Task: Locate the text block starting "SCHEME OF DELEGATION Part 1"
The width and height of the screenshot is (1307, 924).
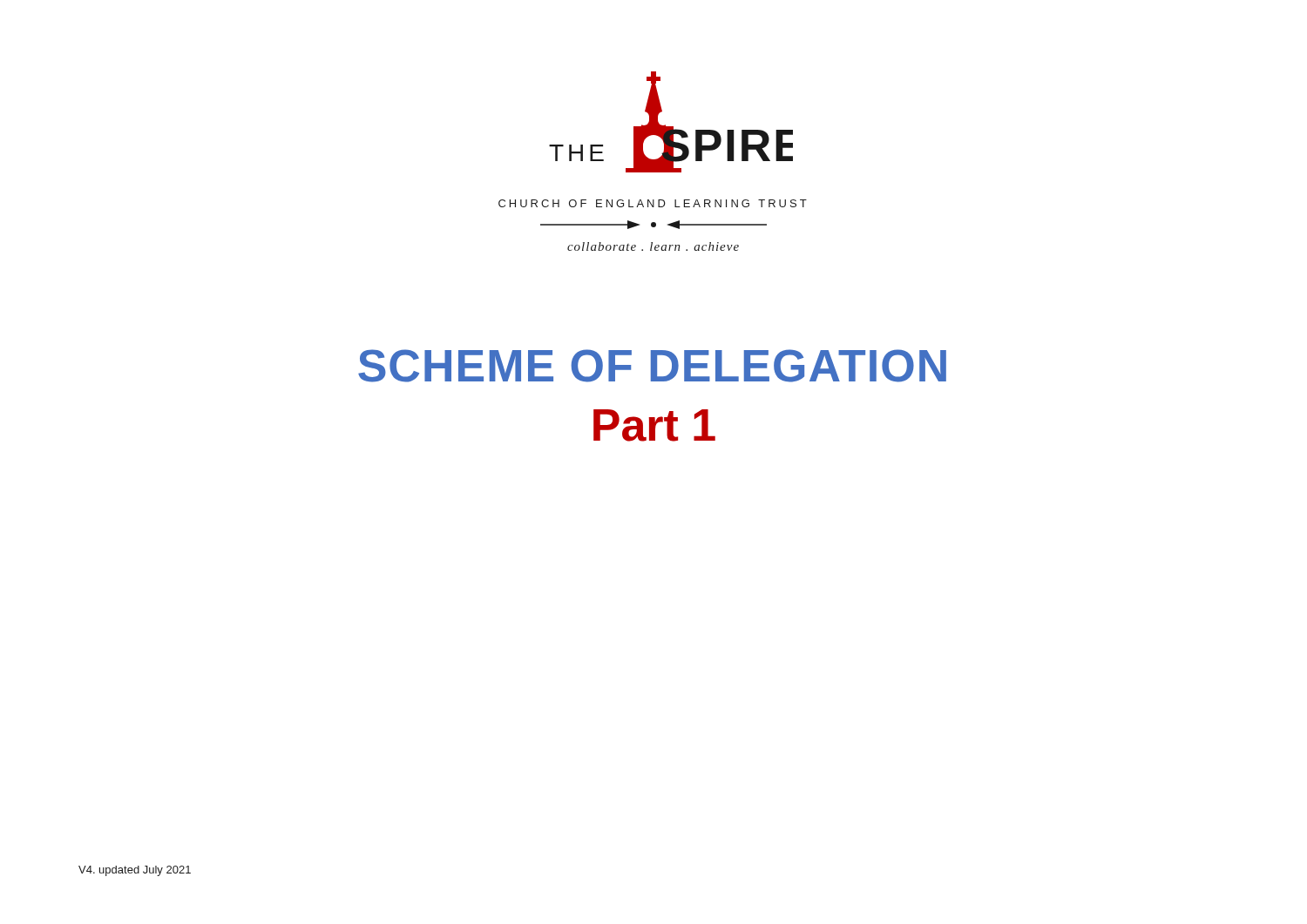Action: click(654, 395)
